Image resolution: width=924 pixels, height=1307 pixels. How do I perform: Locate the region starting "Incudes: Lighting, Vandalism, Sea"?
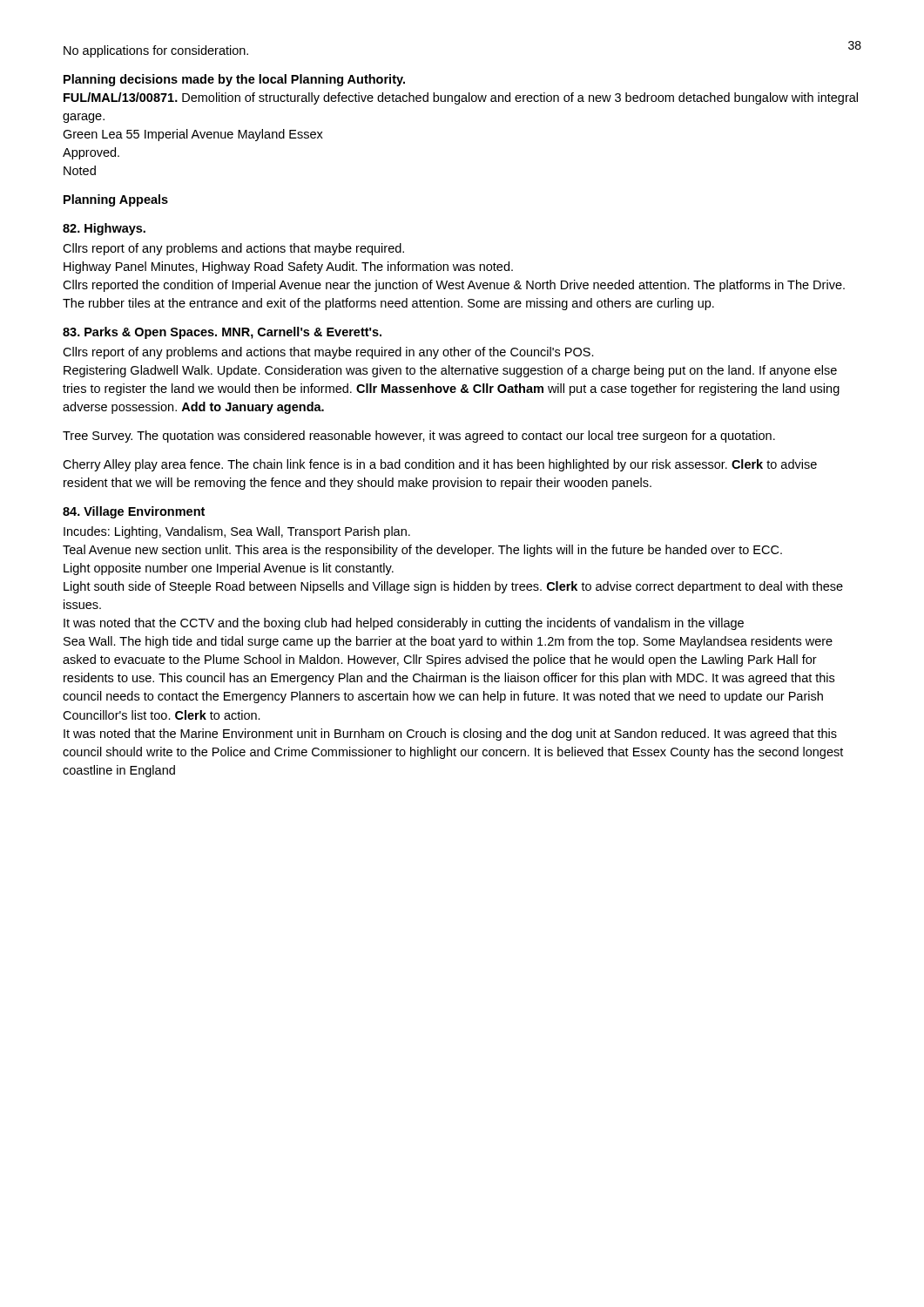462,651
